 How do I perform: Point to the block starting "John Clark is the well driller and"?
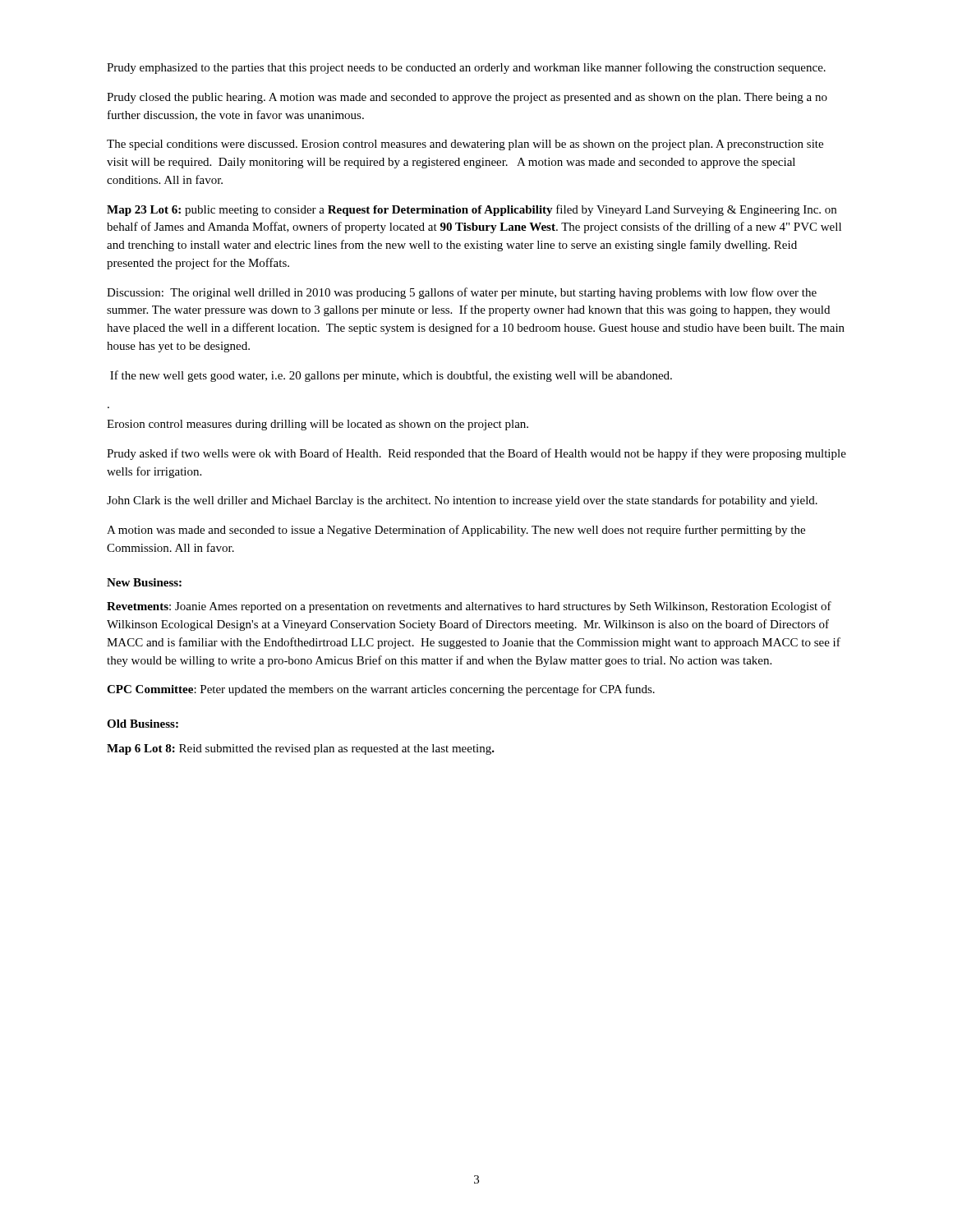(x=462, y=500)
